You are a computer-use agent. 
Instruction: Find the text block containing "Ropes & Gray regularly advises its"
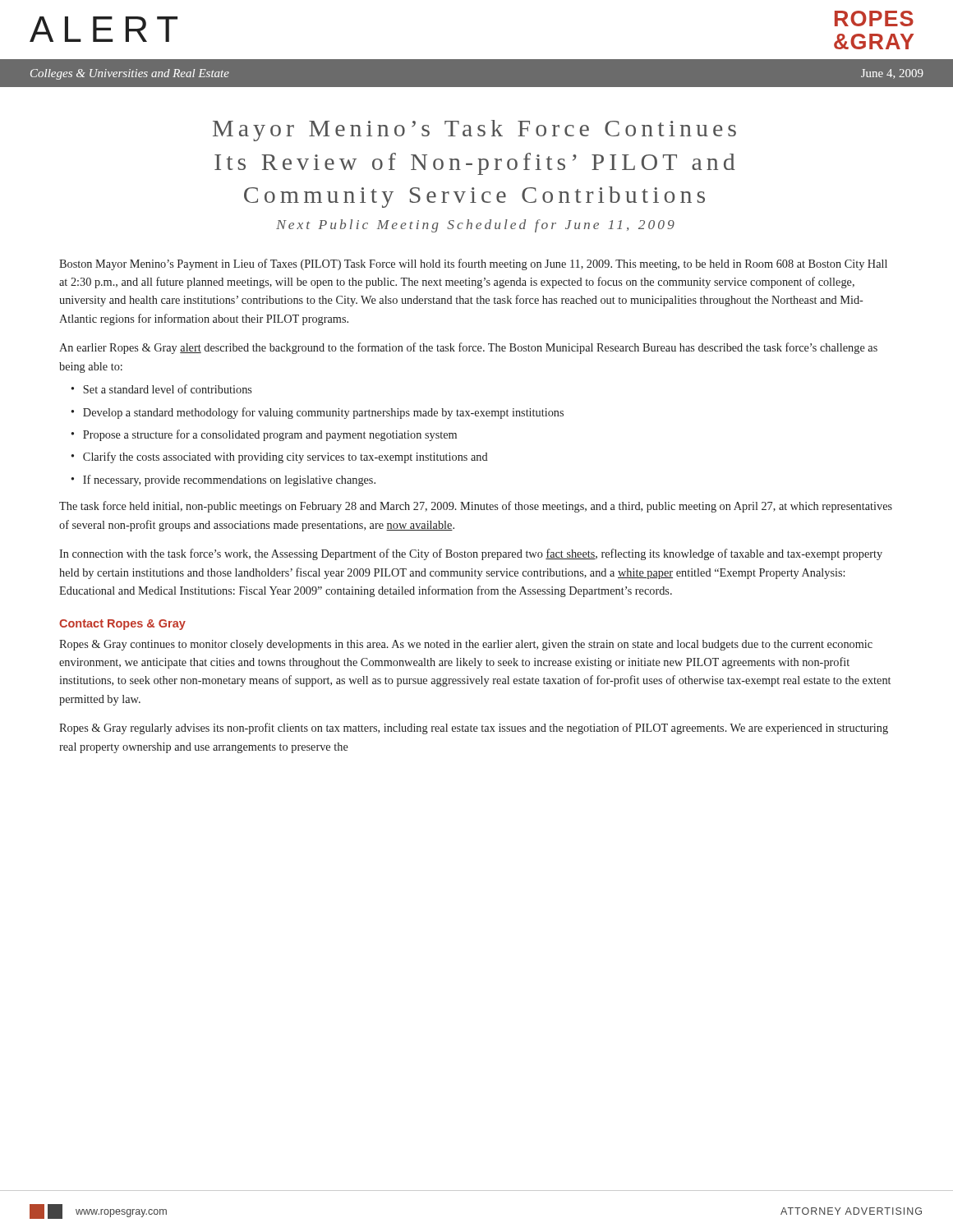(x=474, y=737)
